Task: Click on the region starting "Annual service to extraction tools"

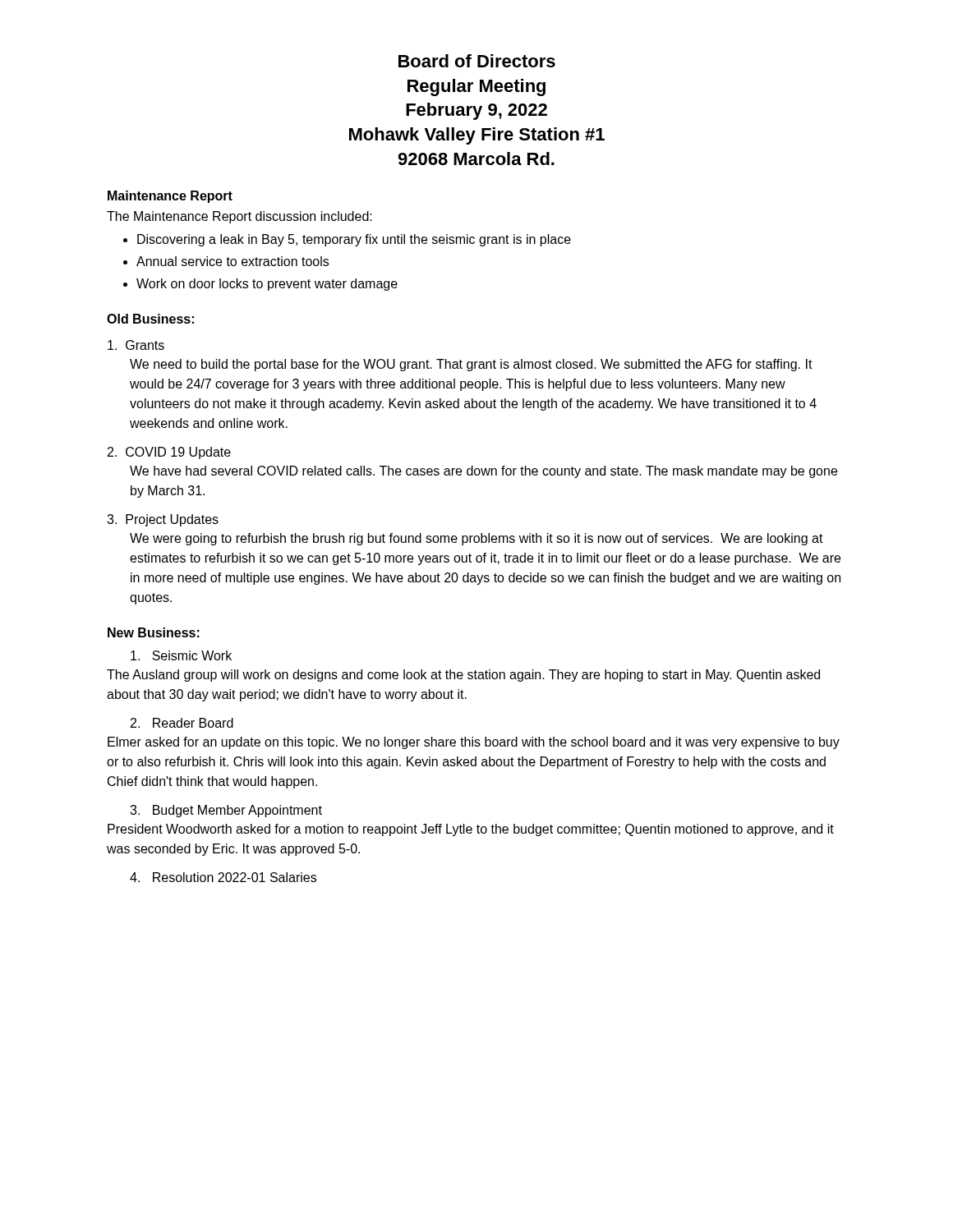Action: coord(233,262)
